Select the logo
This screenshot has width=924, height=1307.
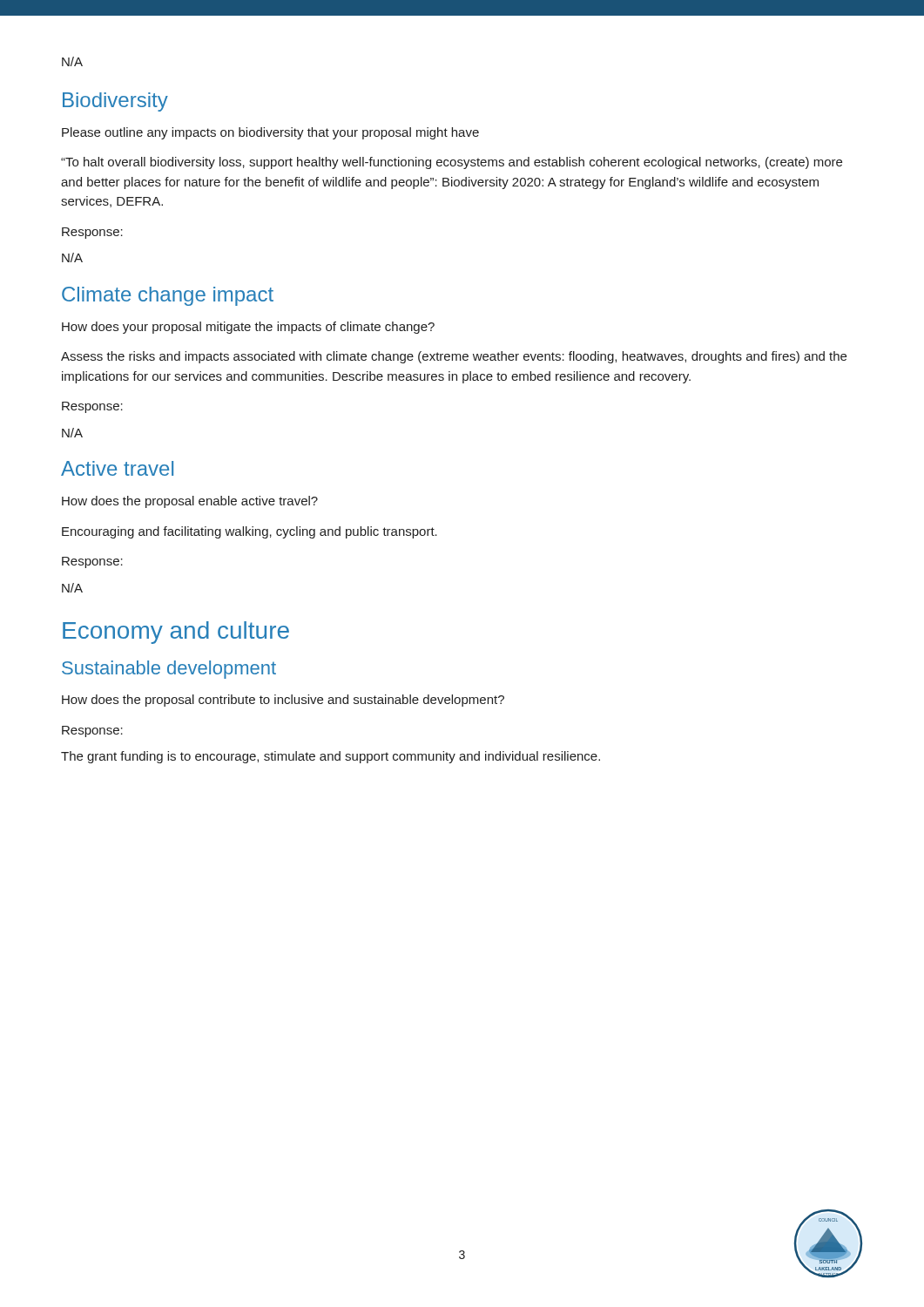point(828,1245)
